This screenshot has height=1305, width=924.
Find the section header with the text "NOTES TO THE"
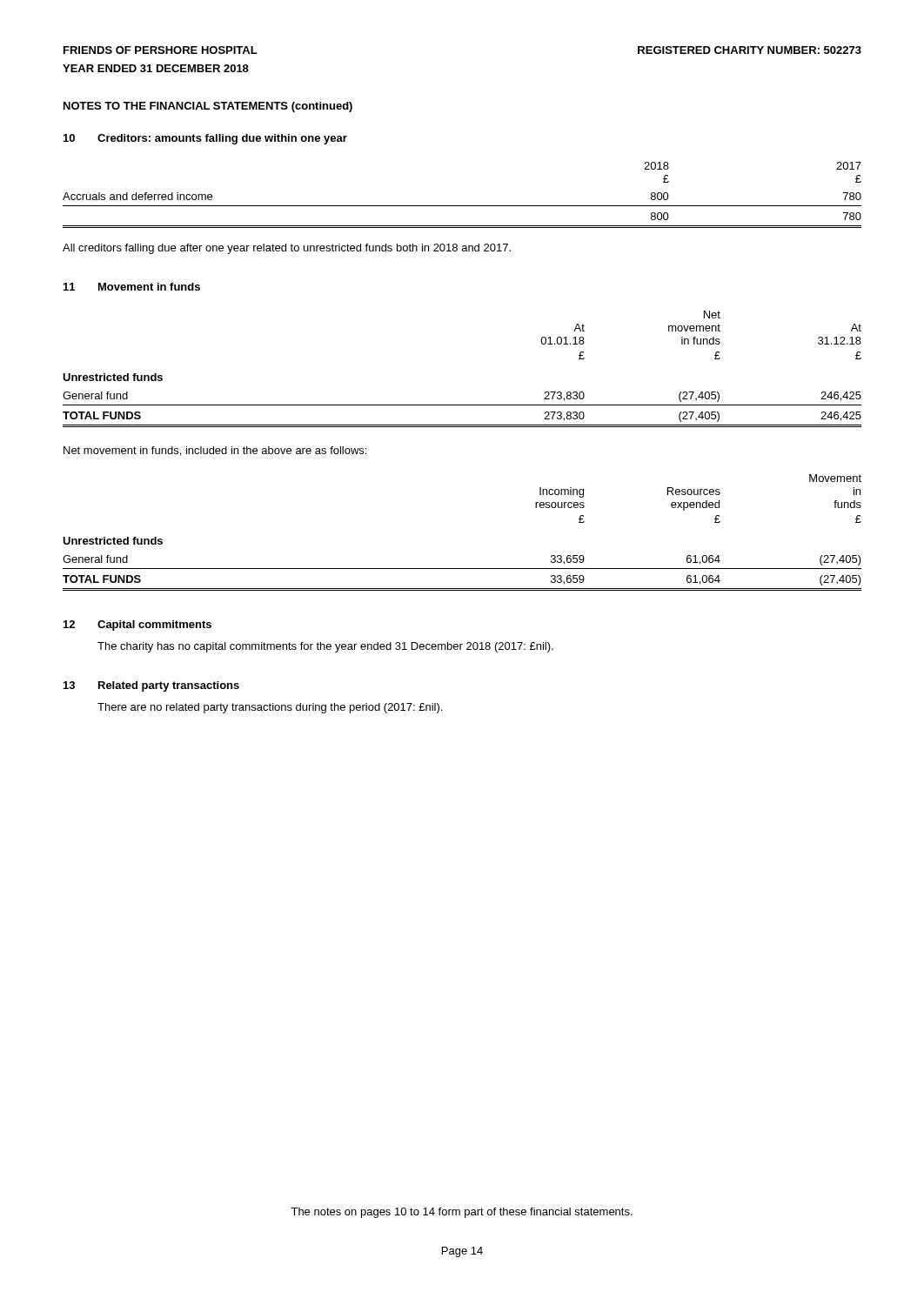pyautogui.click(x=208, y=106)
